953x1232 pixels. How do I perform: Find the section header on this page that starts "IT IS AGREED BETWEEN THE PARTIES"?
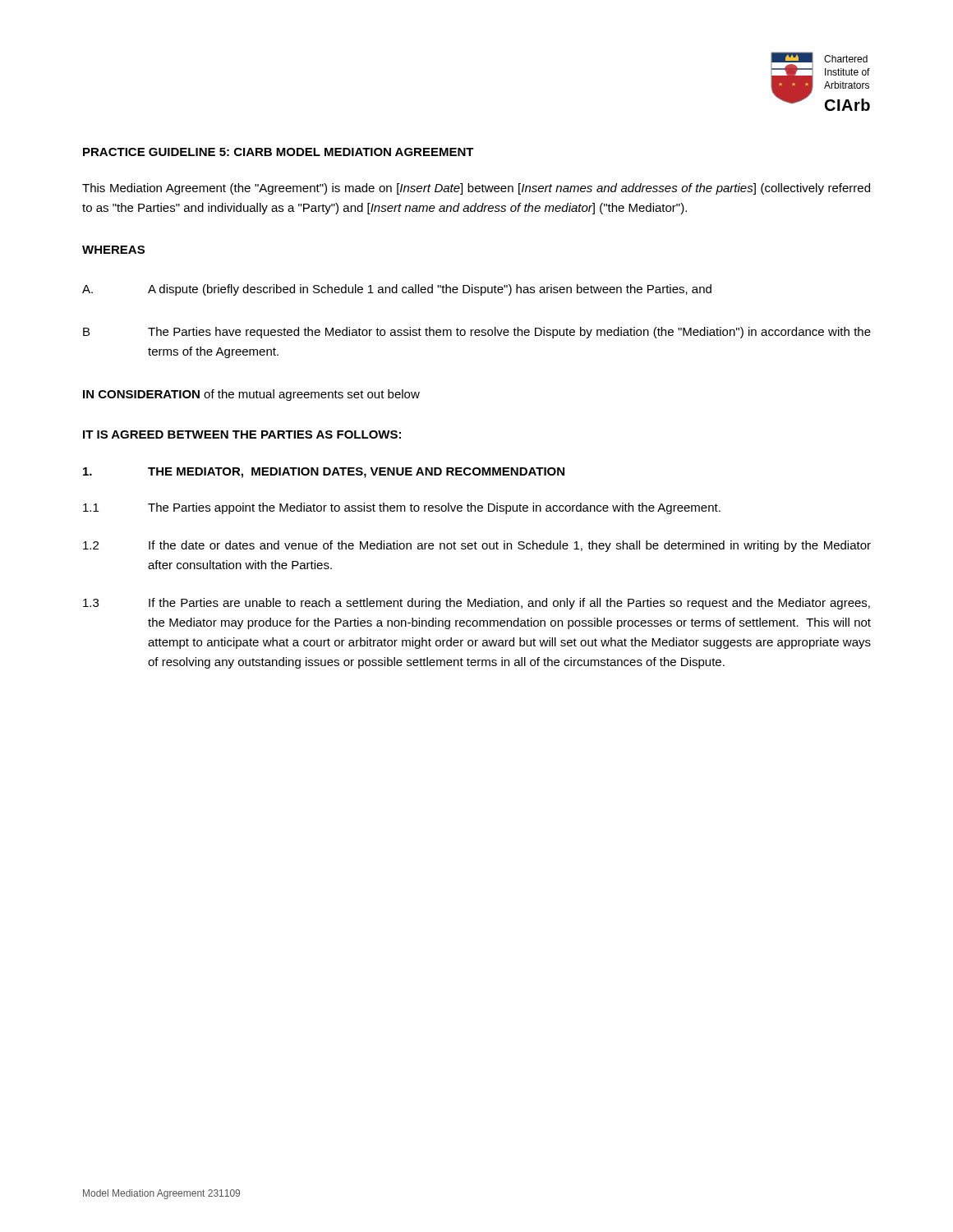(x=242, y=434)
